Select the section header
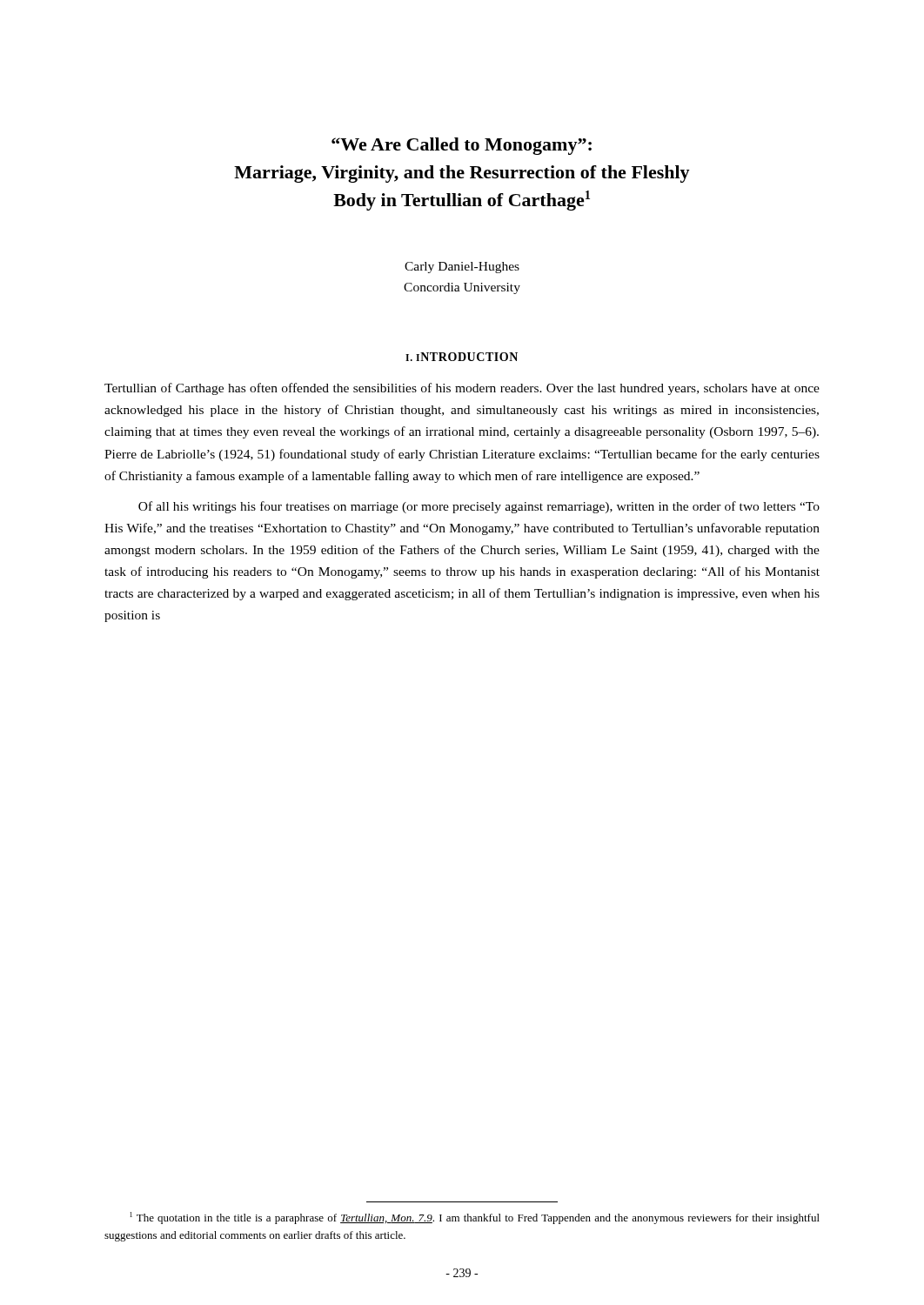The image size is (924, 1305). 462,357
